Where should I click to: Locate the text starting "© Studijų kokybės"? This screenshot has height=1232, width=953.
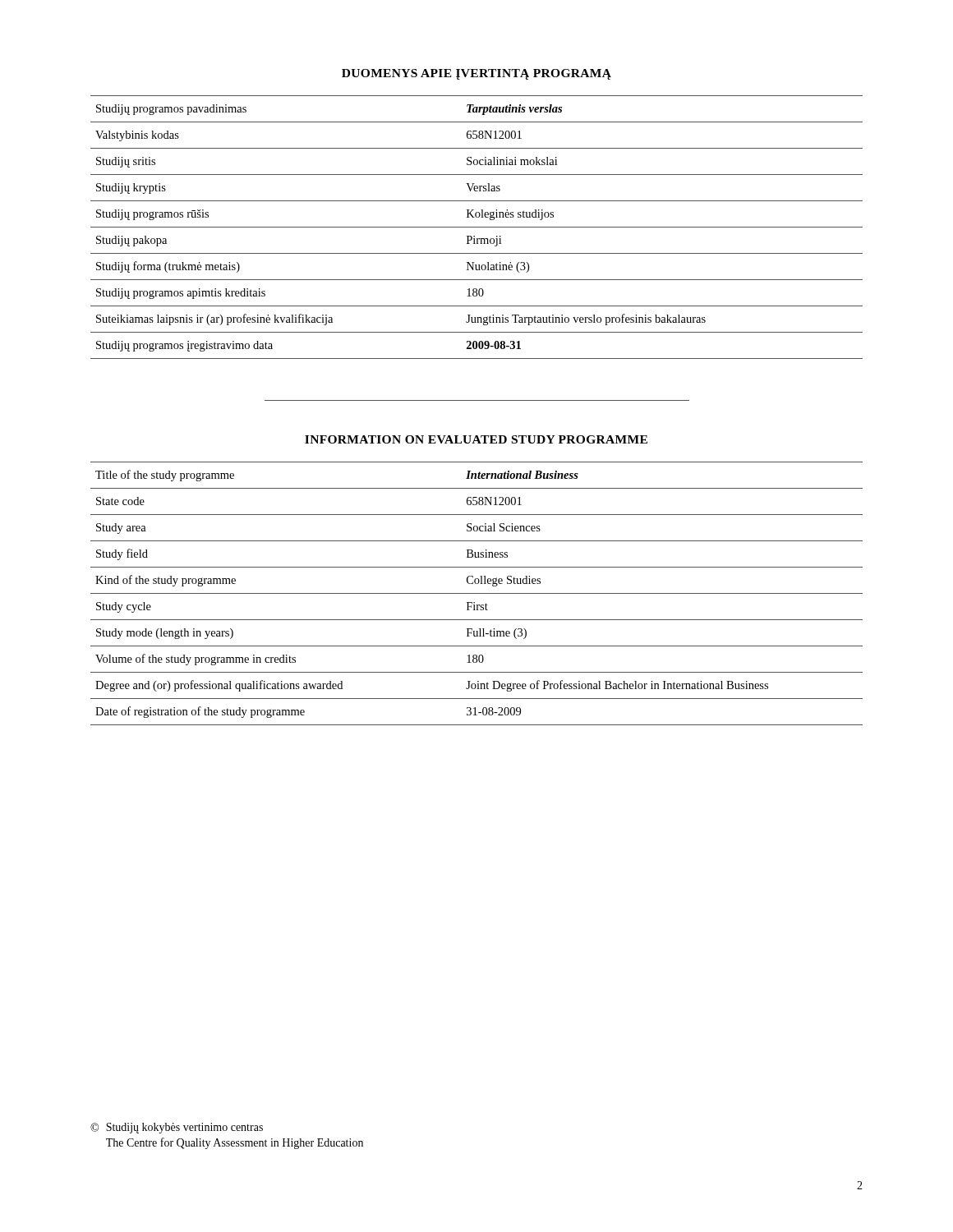(x=227, y=1135)
